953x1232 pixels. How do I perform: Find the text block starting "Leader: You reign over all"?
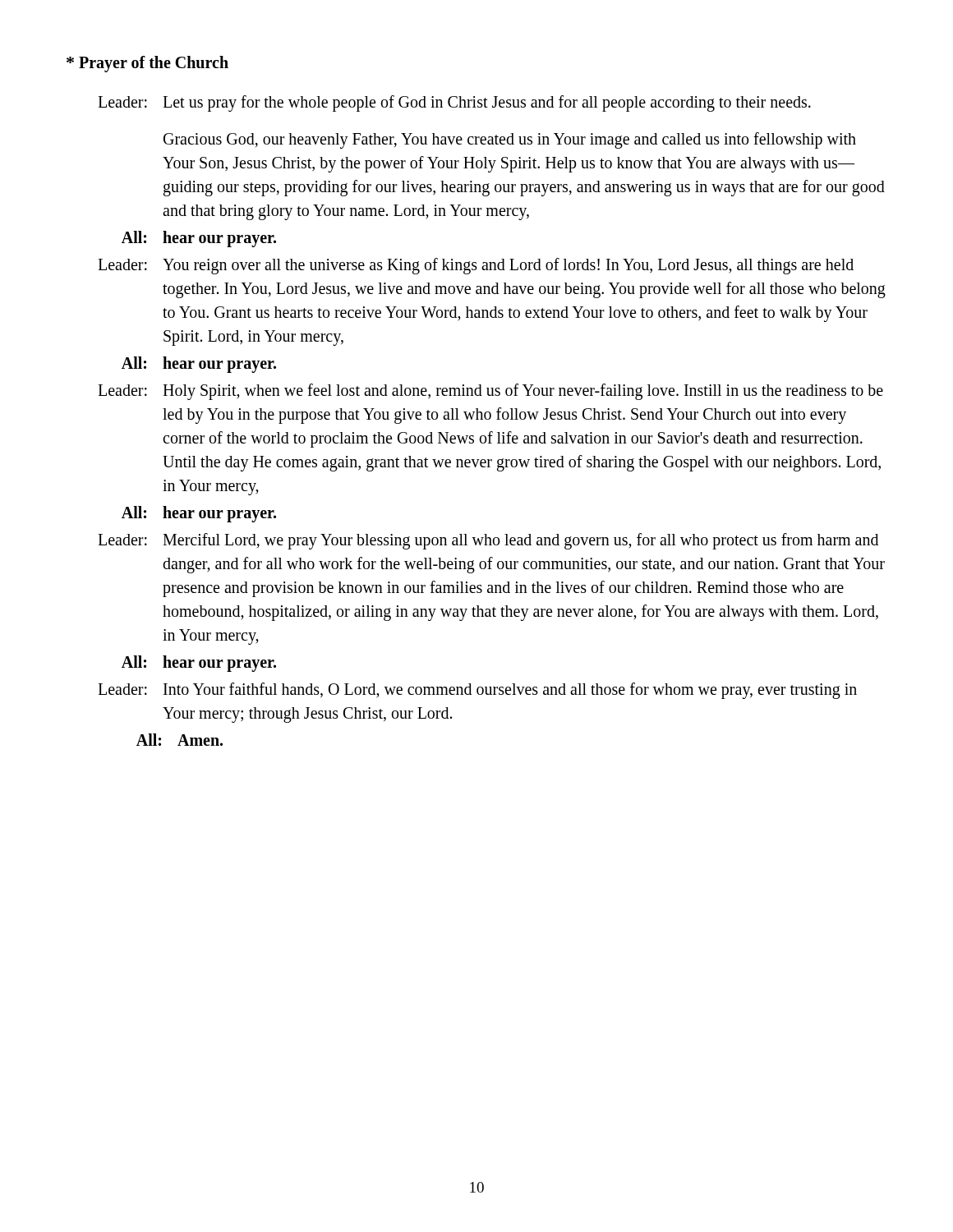(x=476, y=301)
